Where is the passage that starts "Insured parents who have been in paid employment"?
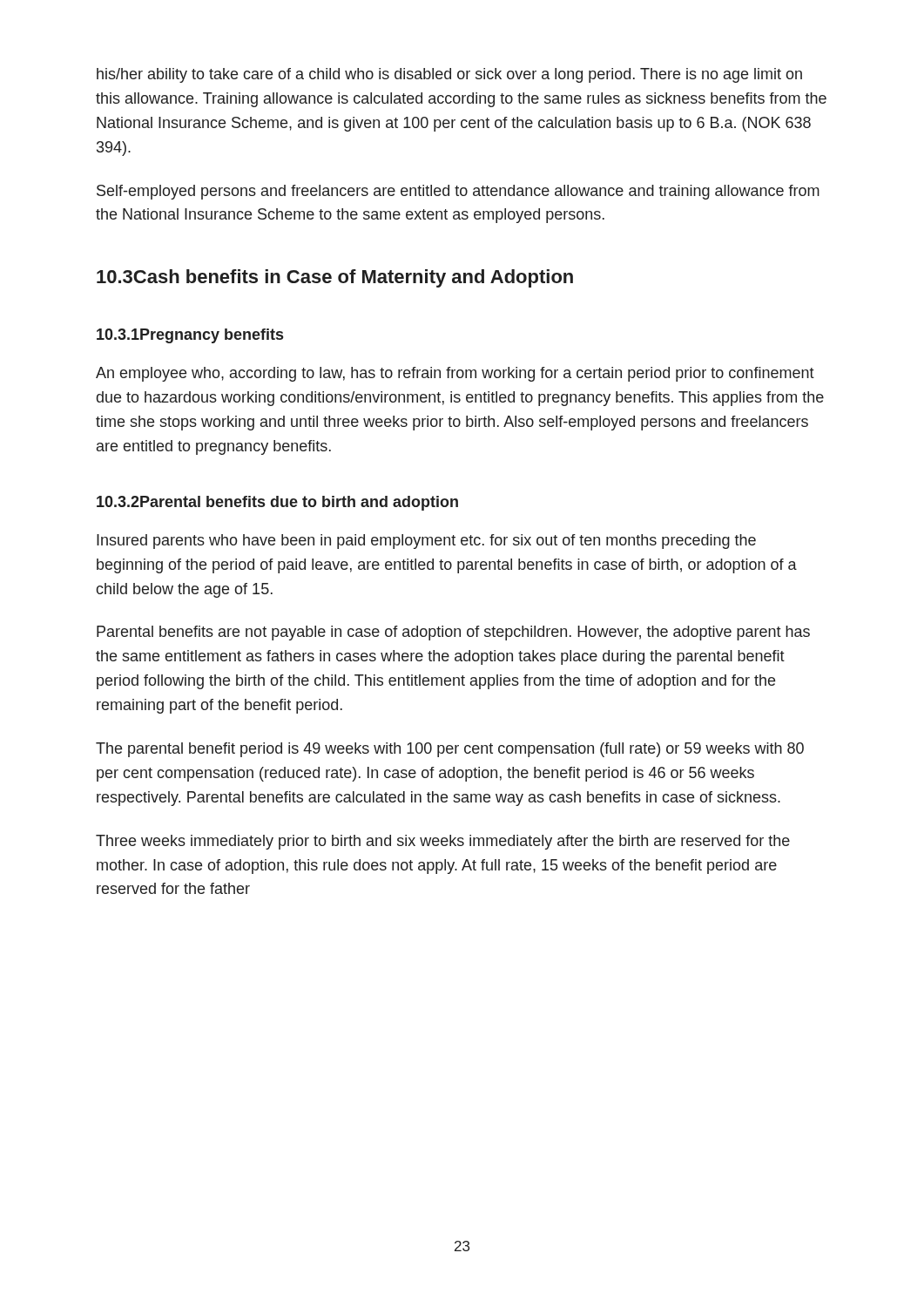Image resolution: width=924 pixels, height=1307 pixels. coord(446,564)
